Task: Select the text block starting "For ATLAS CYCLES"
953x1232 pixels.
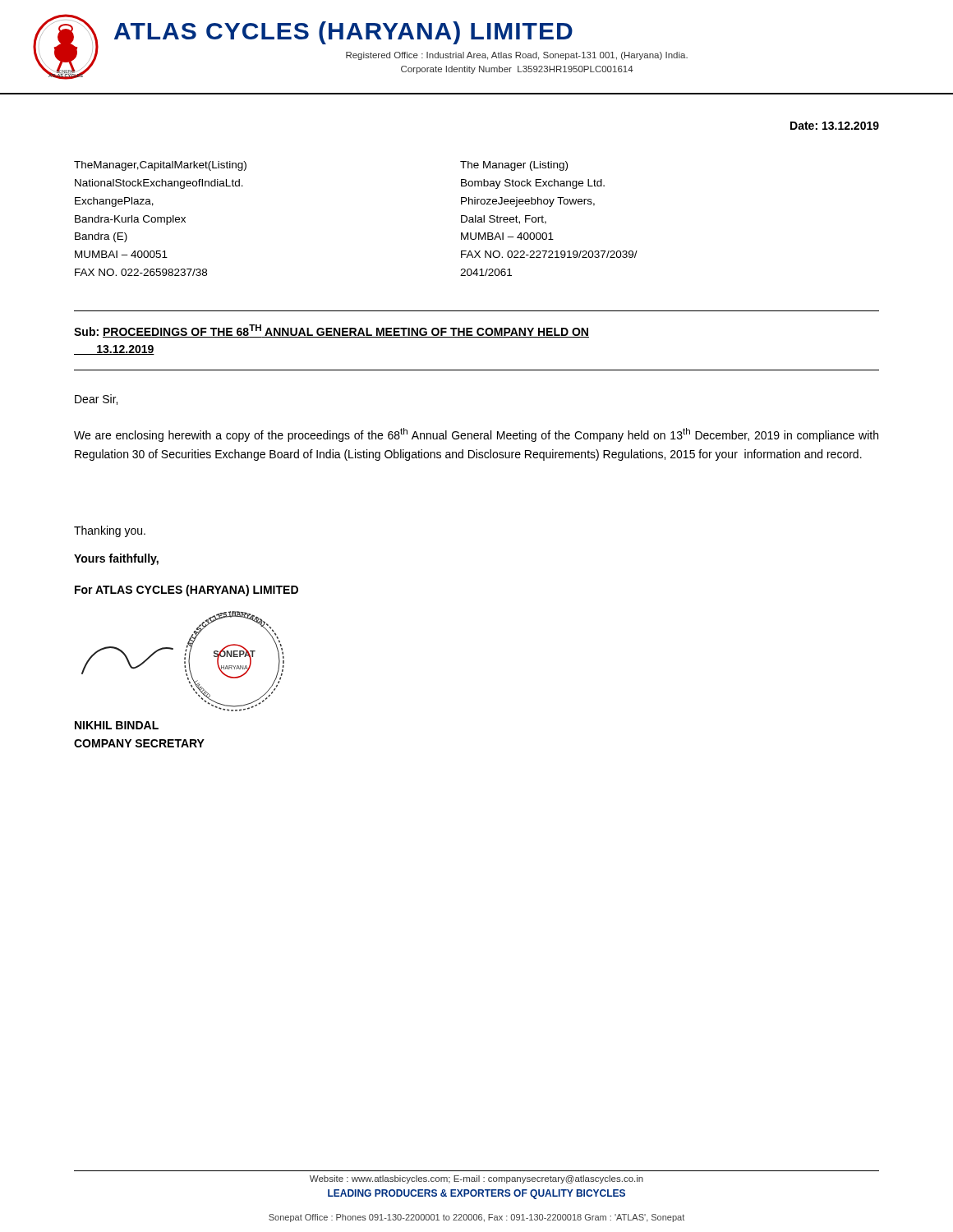Action: [x=186, y=590]
